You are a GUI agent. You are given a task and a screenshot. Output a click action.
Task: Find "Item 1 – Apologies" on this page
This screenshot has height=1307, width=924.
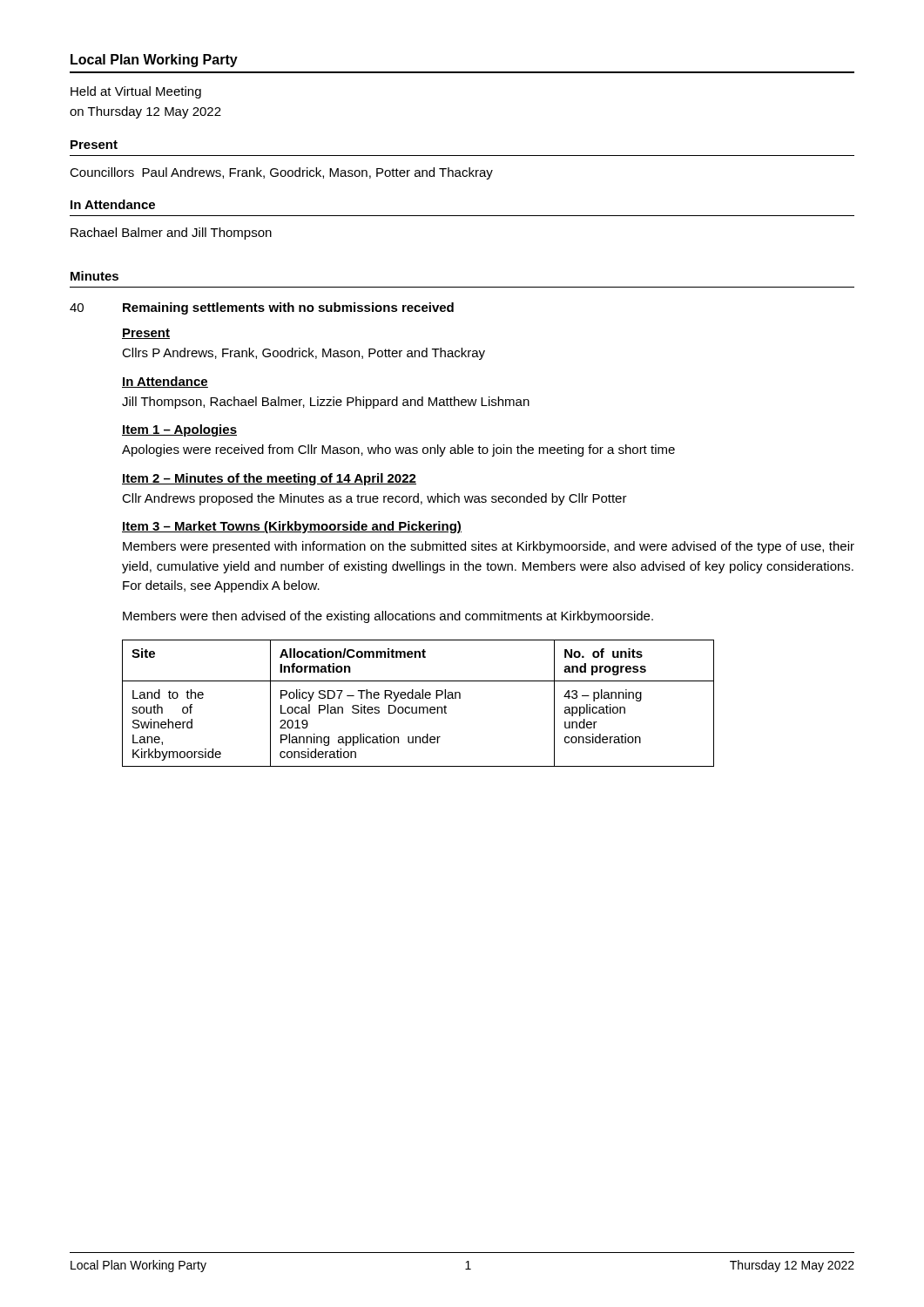(179, 430)
